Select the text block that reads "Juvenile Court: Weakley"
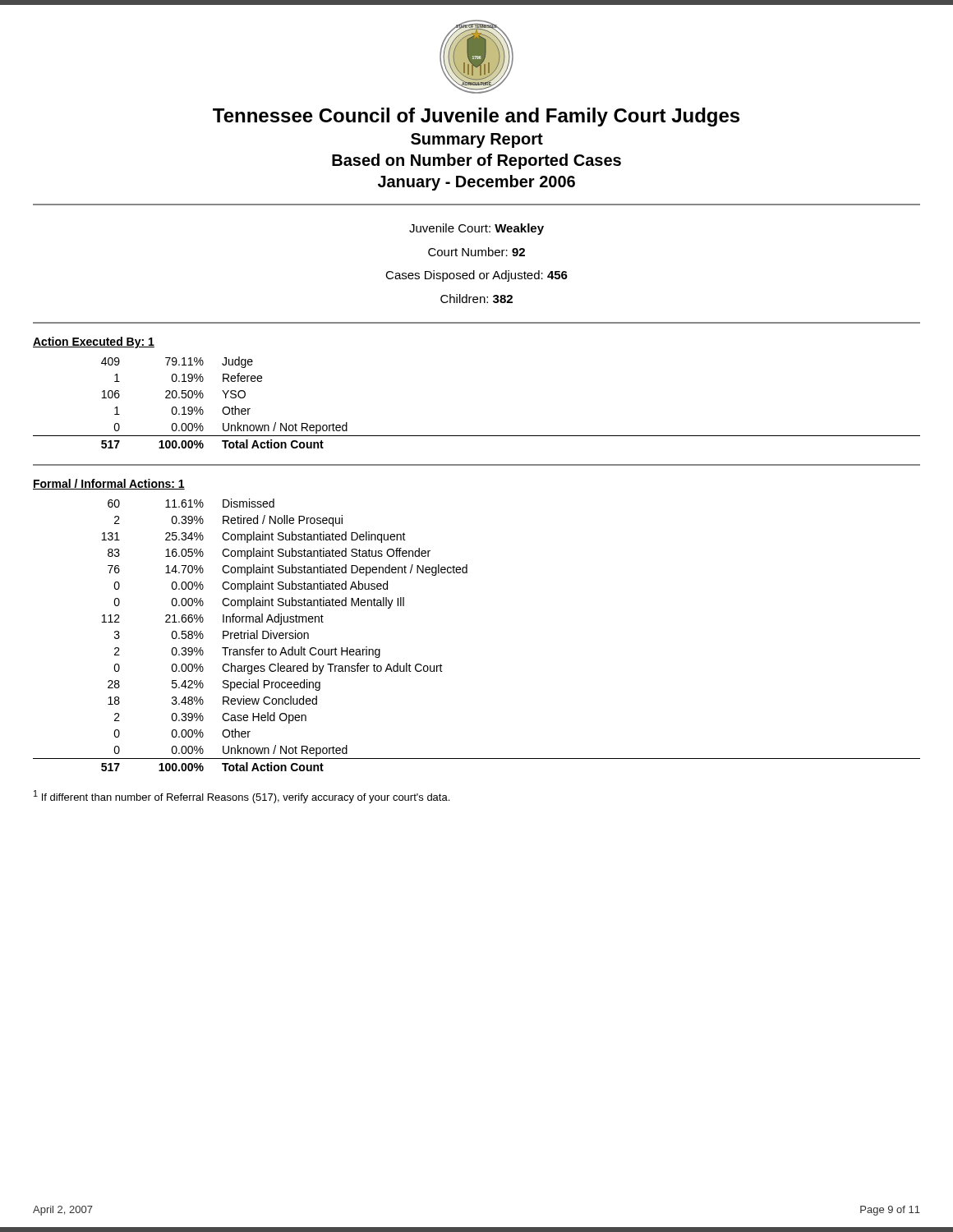The width and height of the screenshot is (953, 1232). click(476, 263)
